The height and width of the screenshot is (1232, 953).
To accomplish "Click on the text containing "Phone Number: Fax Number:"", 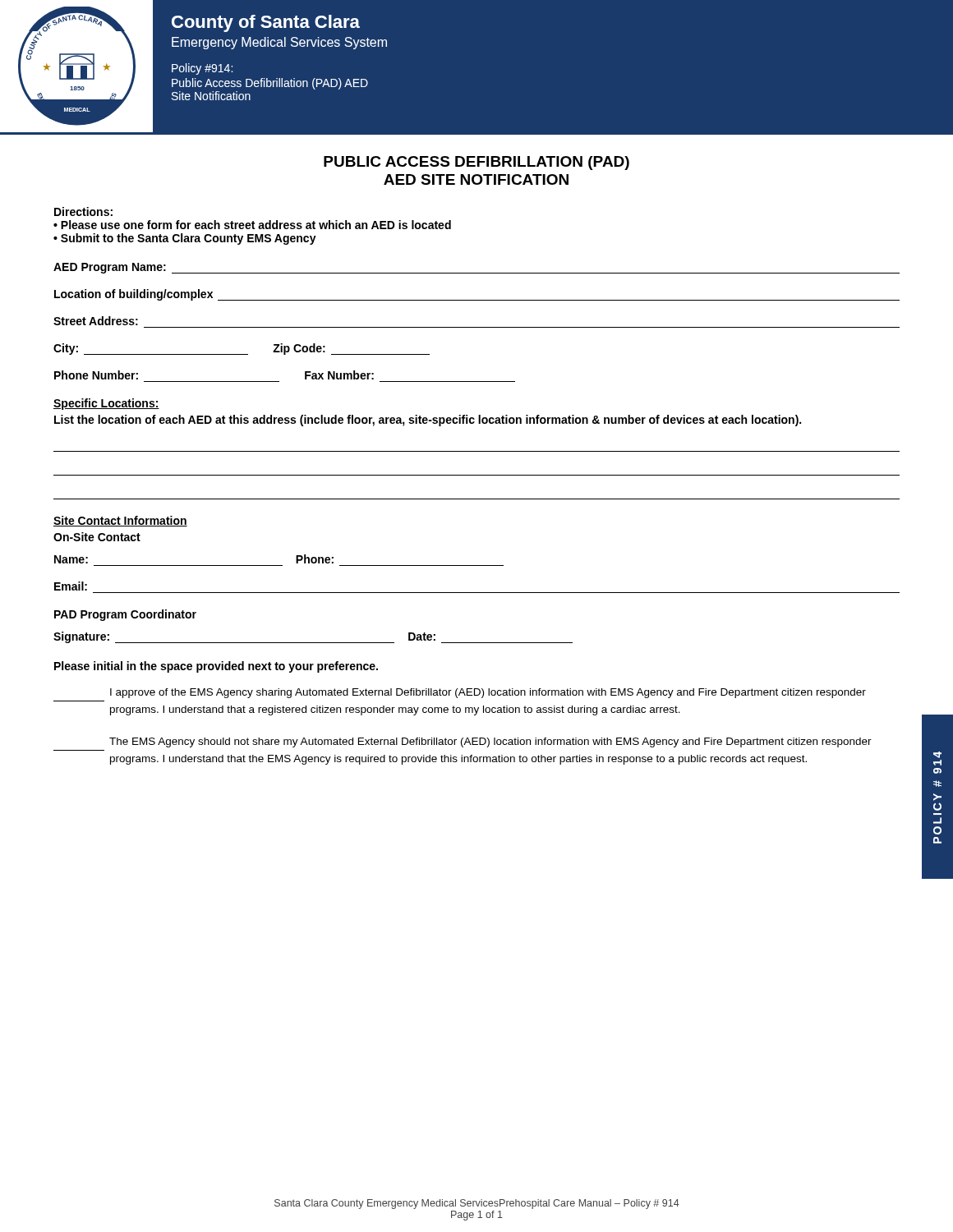I will pyautogui.click(x=284, y=374).
